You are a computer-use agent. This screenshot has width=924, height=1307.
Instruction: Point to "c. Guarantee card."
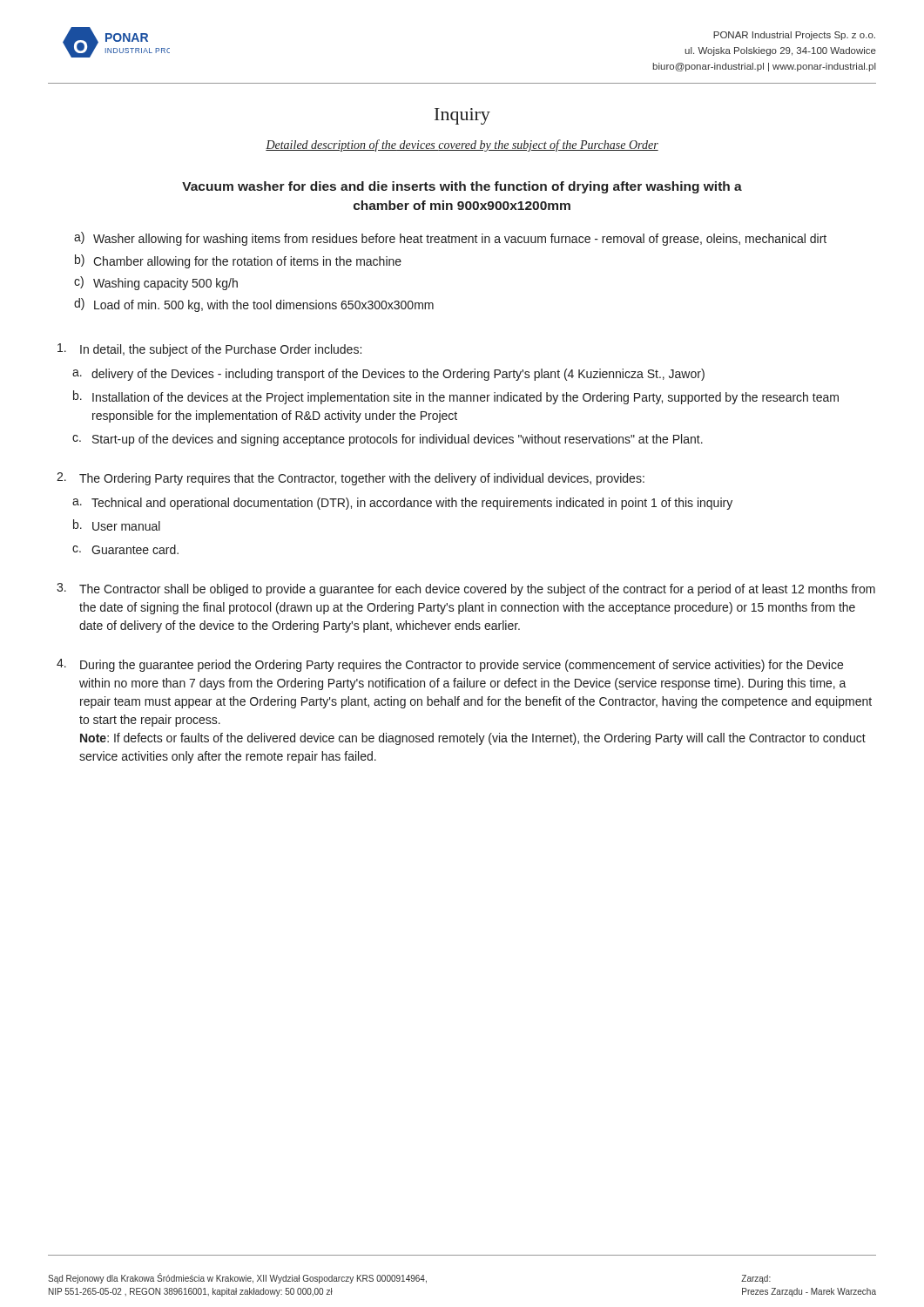(126, 550)
